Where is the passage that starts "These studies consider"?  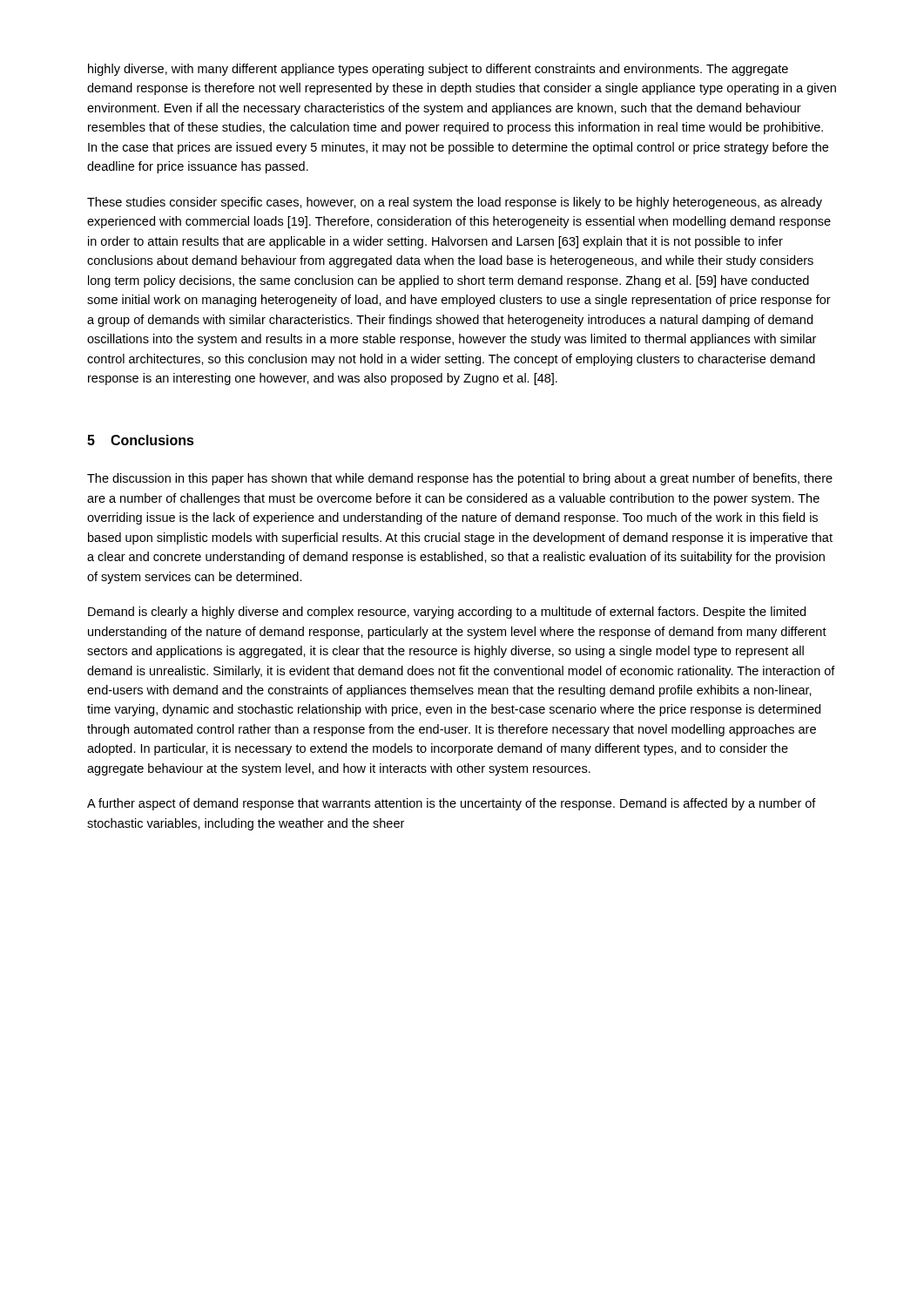pos(459,290)
